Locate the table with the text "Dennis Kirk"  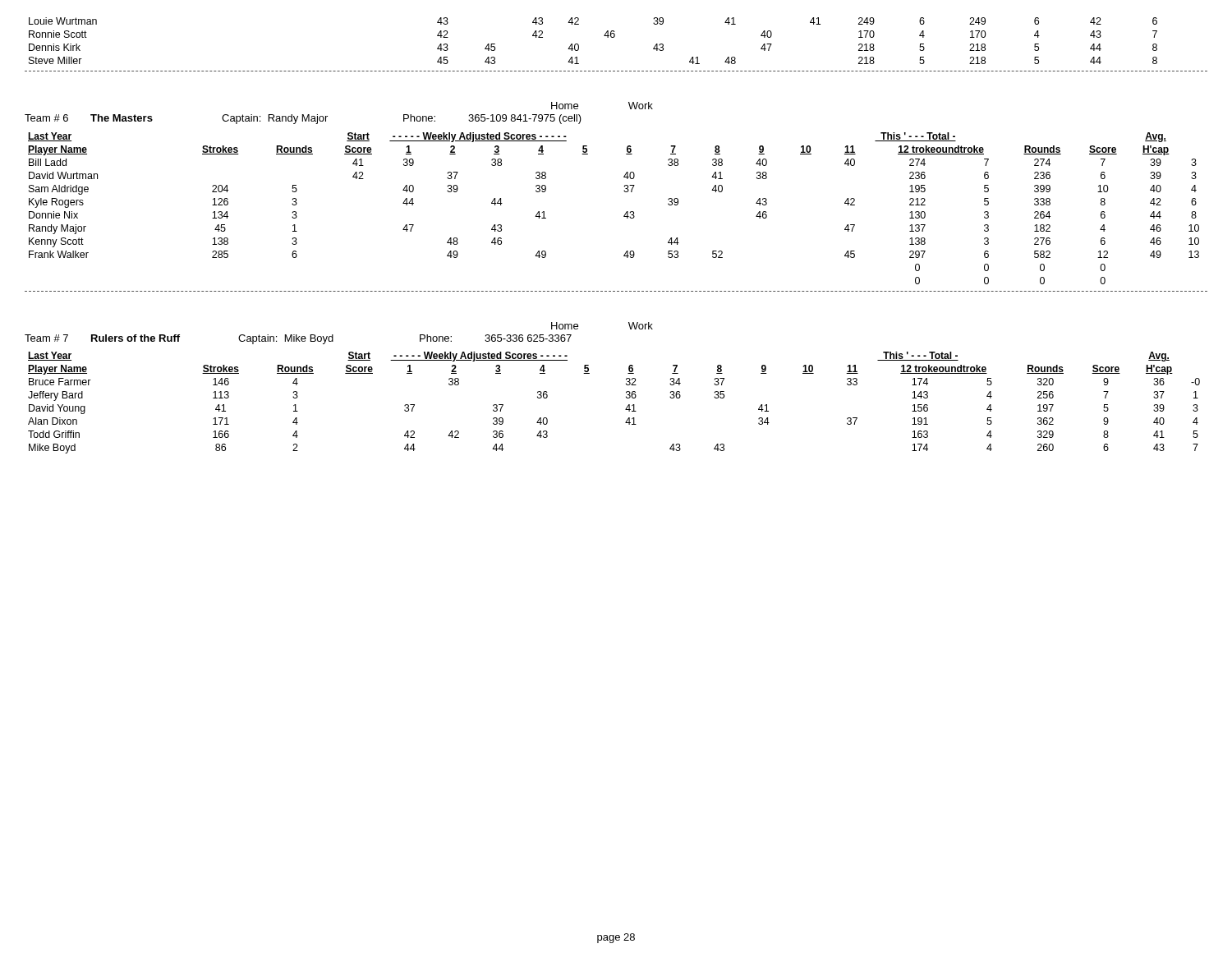pyautogui.click(x=616, y=41)
